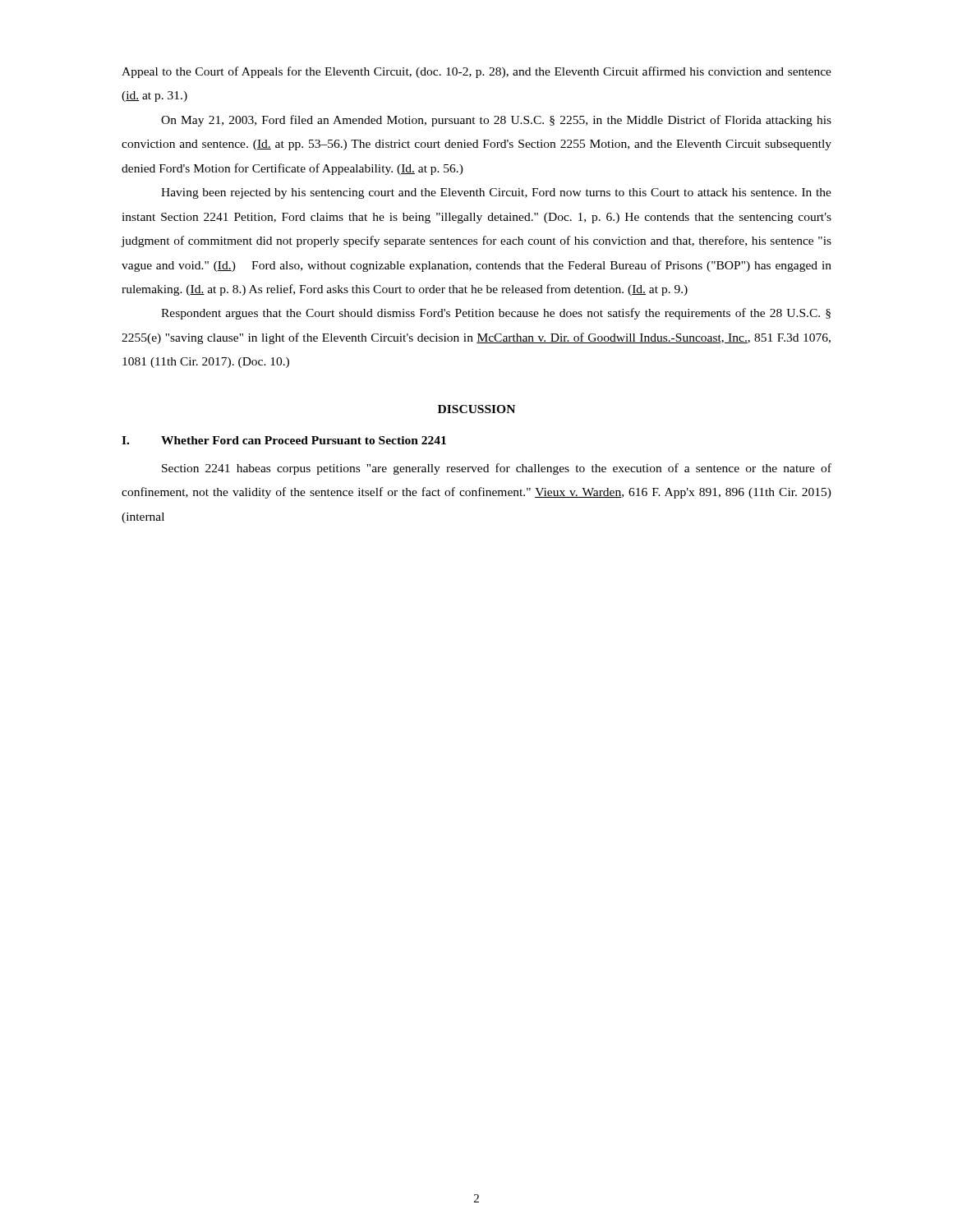
Task: Locate the block of text that opens with "On May 21, 2003, Ford filed an Amended"
Action: tap(476, 144)
